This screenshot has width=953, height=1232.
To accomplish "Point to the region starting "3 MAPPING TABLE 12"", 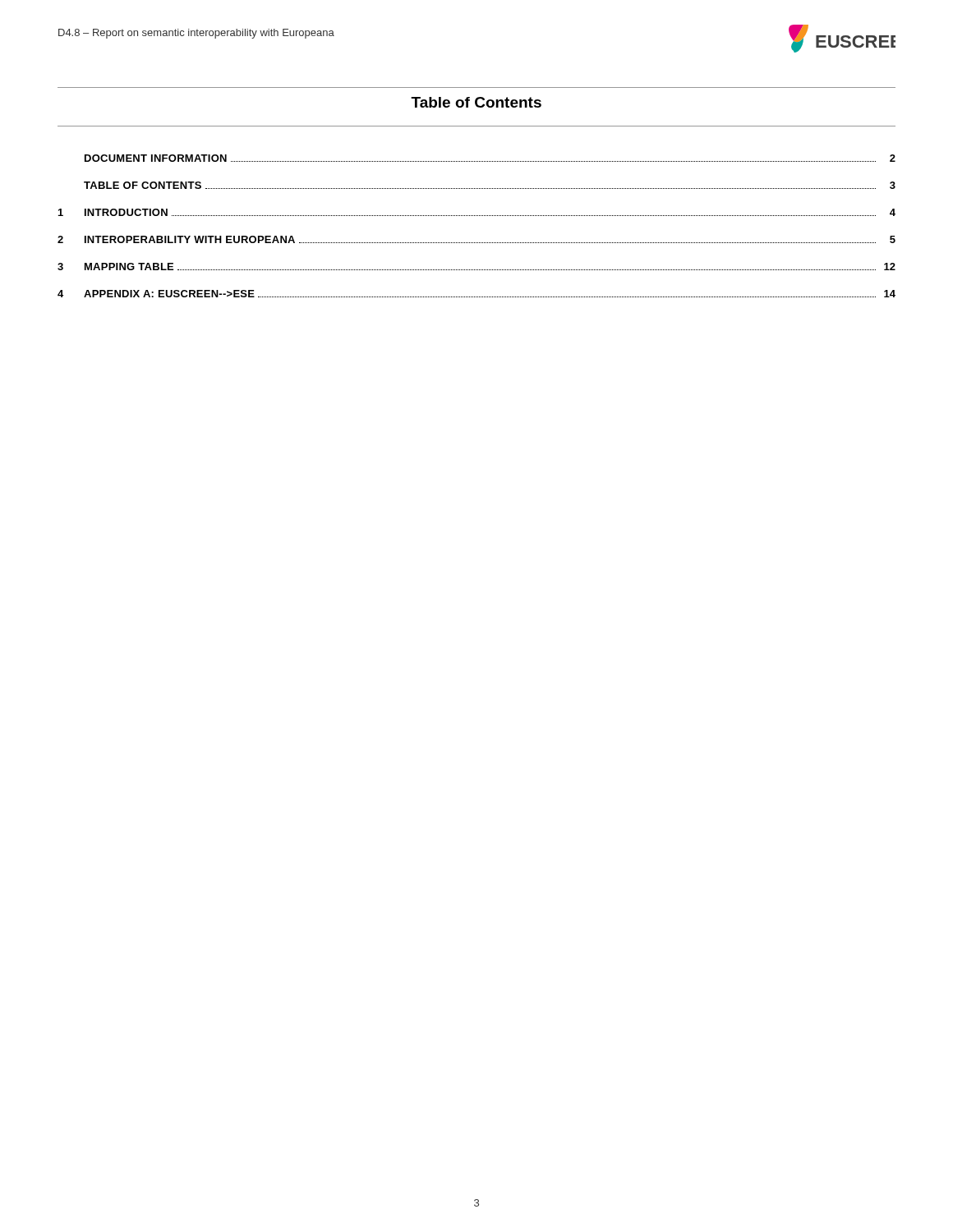I will pos(476,266).
